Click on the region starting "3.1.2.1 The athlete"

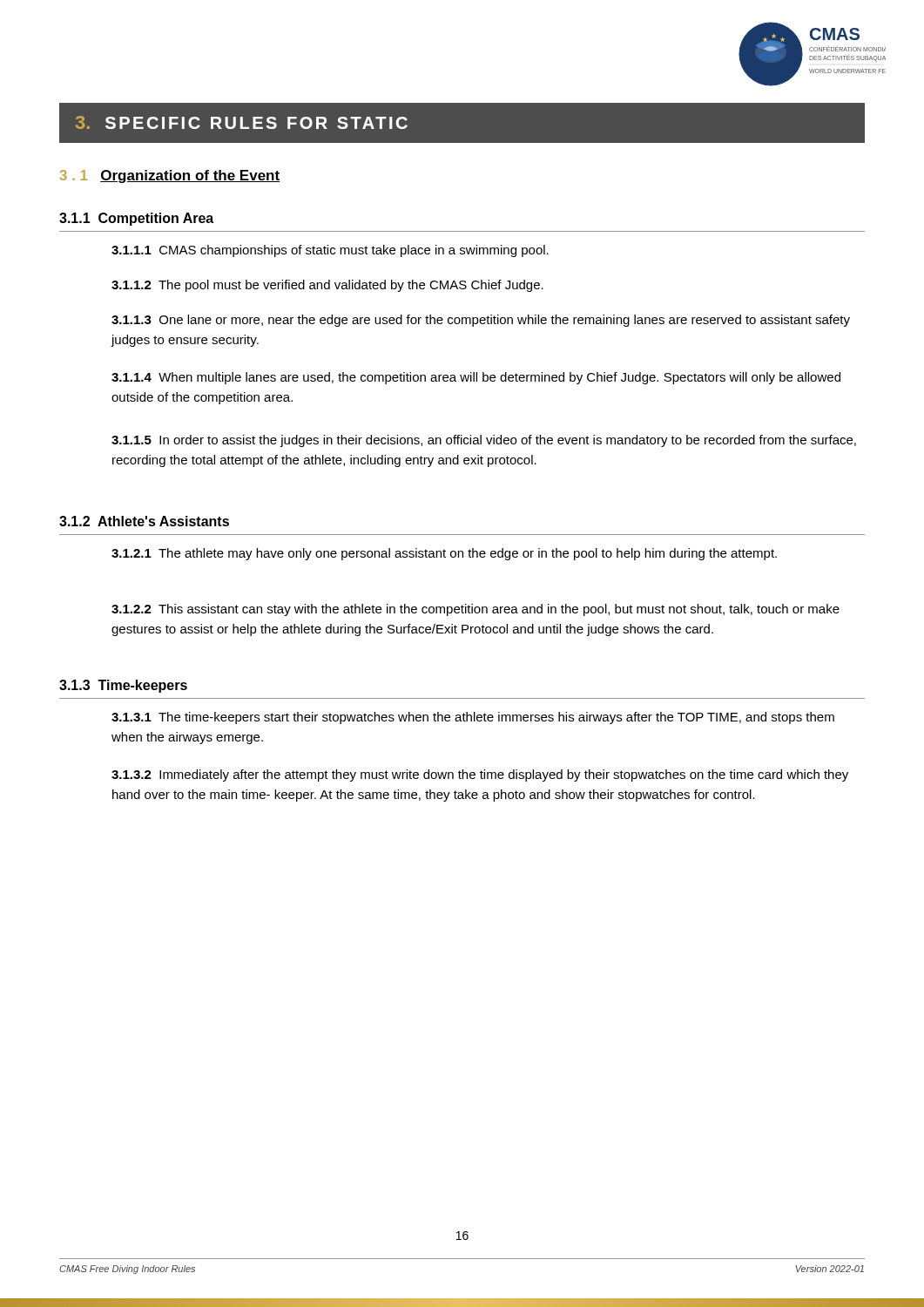point(445,553)
